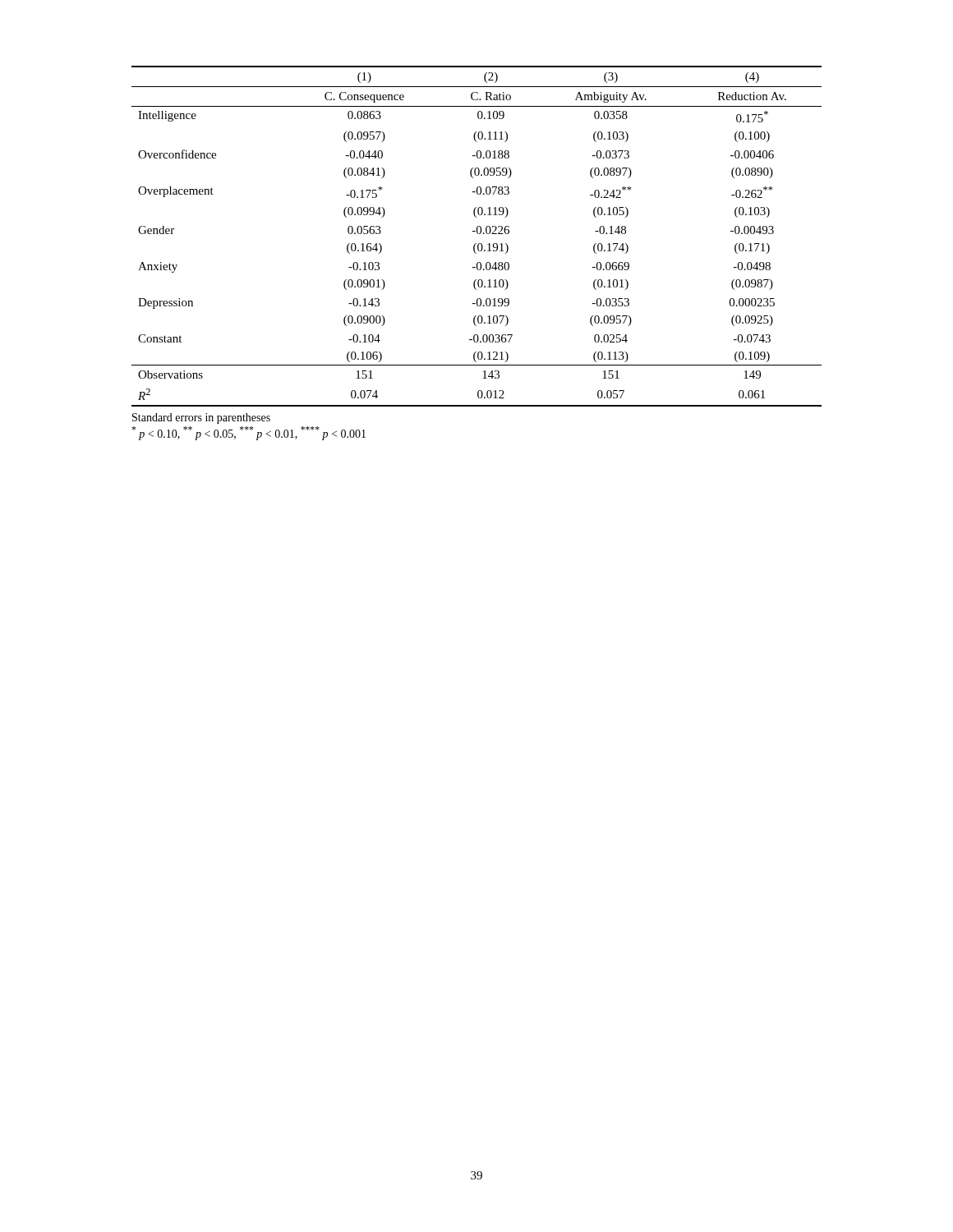Navigate to the text block starting "p < 0.10, ** p <"
The image size is (953, 1232).
249,432
